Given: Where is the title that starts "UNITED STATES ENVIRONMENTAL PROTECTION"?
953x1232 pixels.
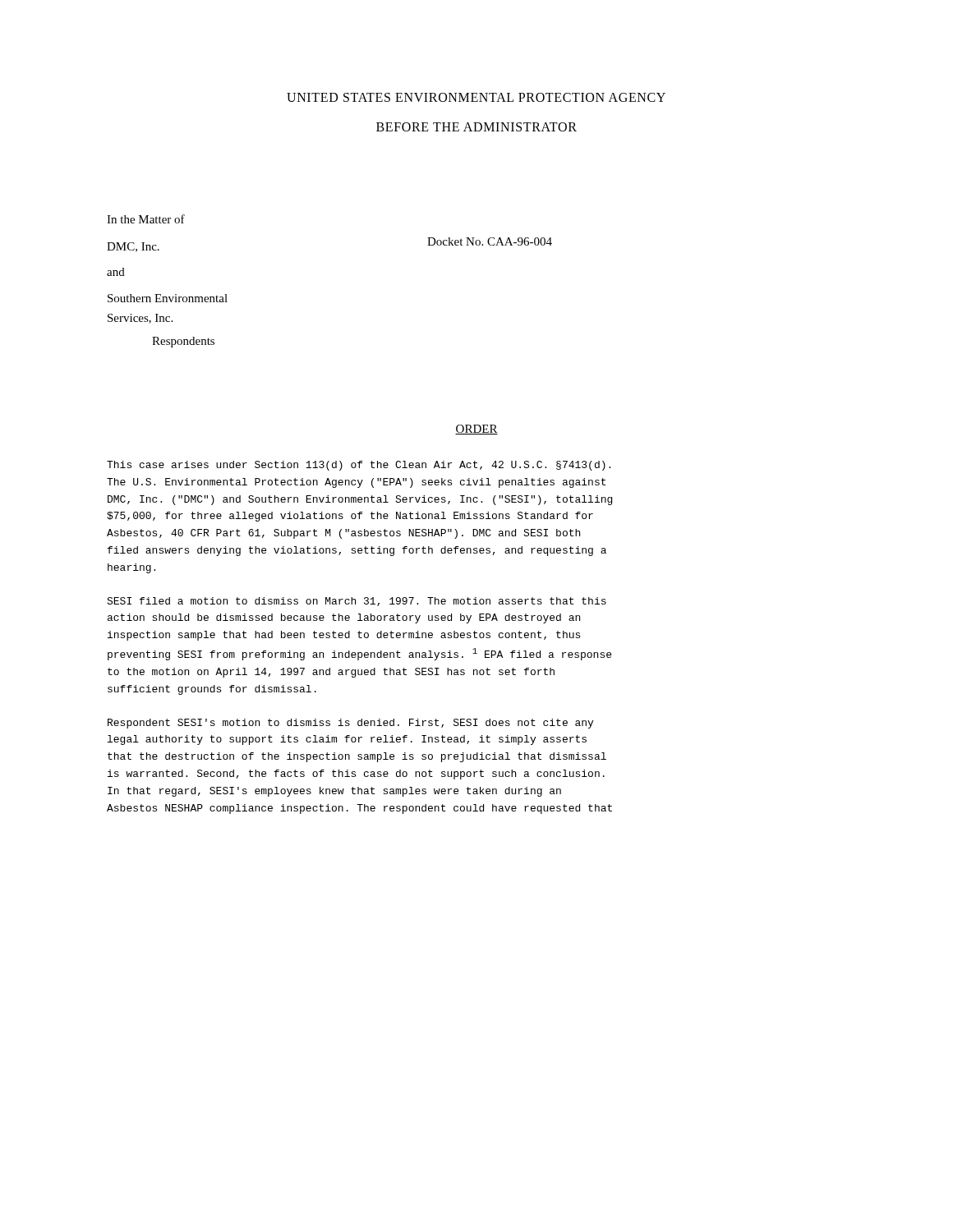Looking at the screenshot, I should tap(476, 97).
